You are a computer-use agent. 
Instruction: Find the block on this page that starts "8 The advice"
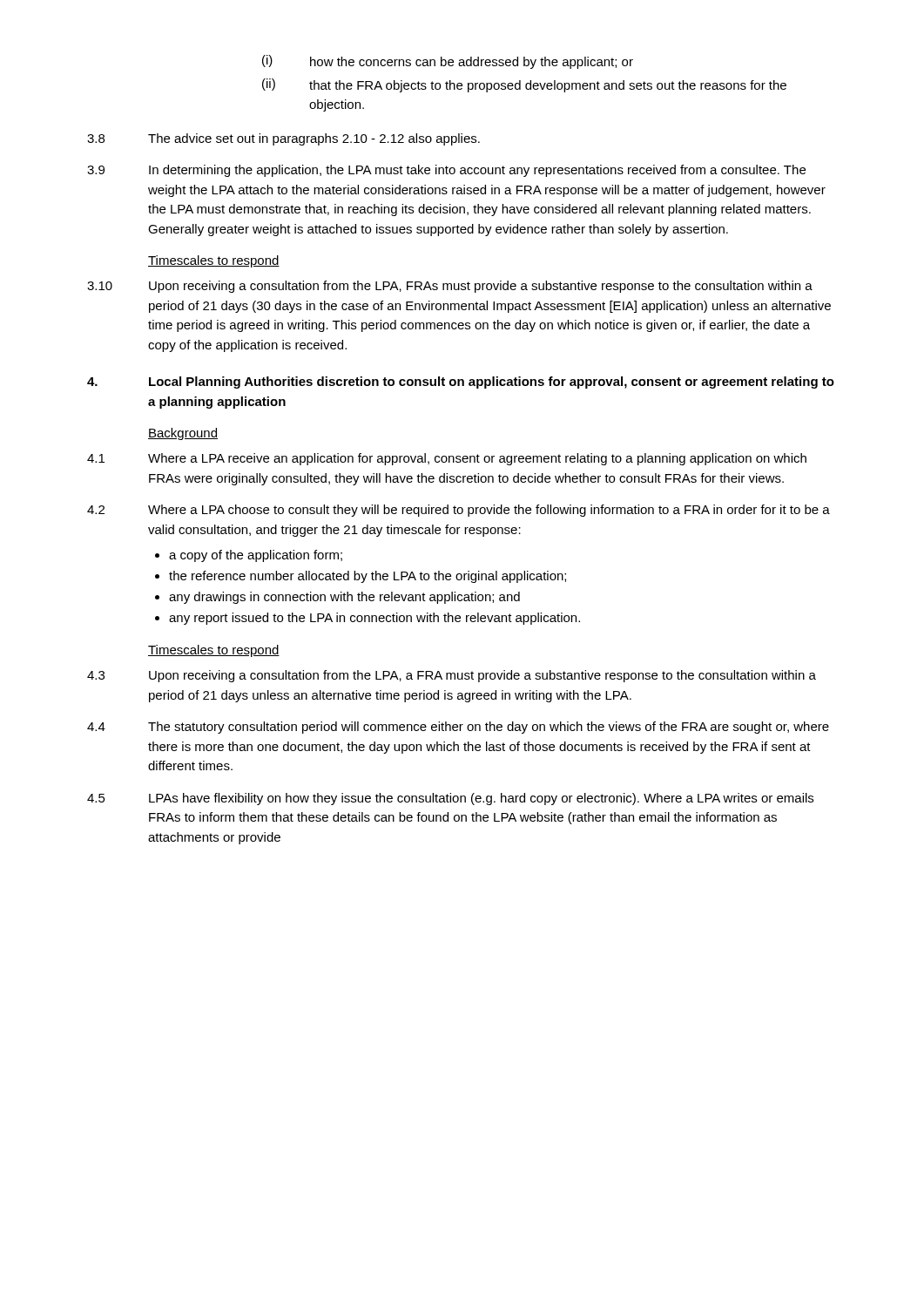tap(462, 138)
